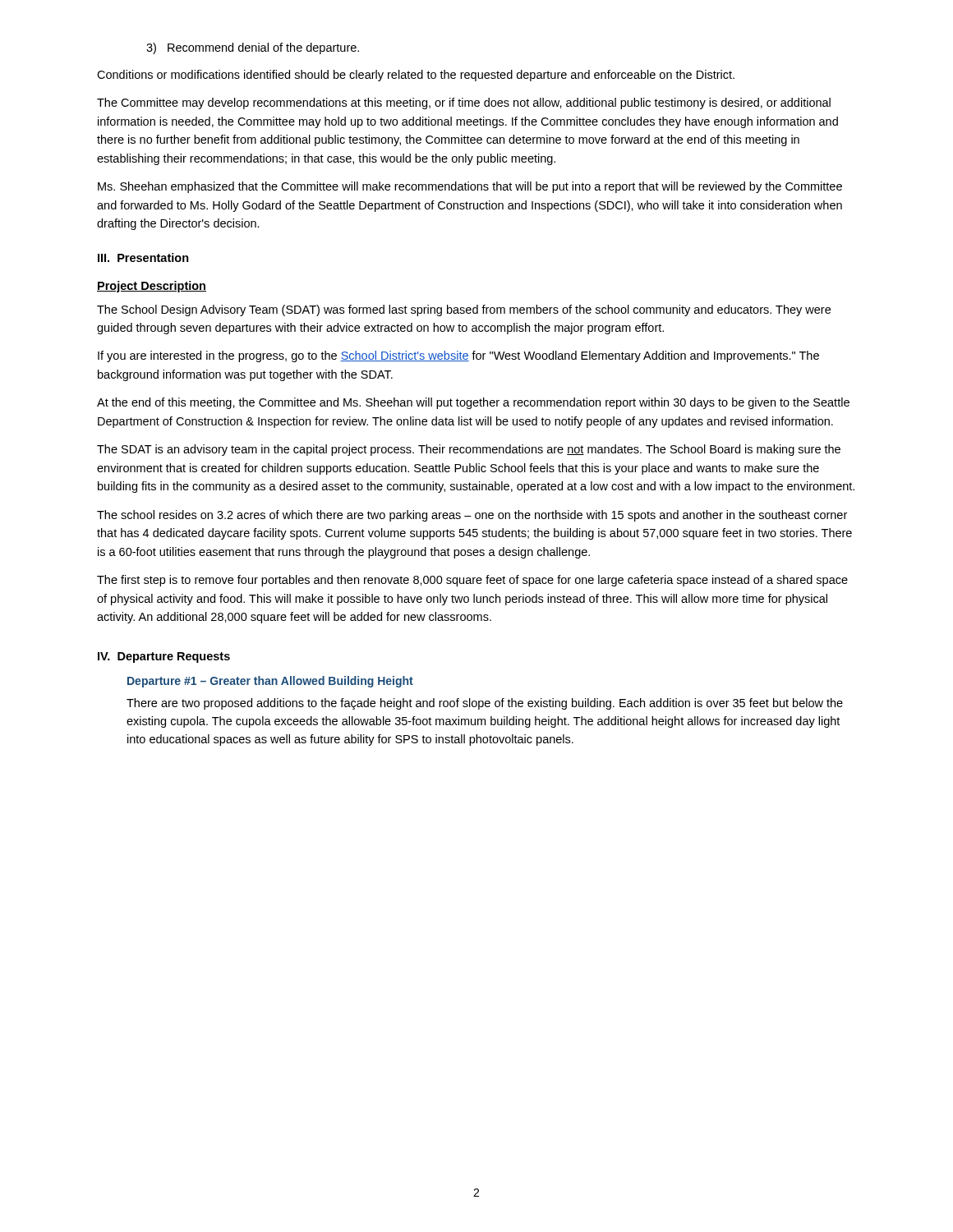Screen dimensions: 1232x953
Task: Find the section header that says "IV. Departure Requests"
Action: pos(164,656)
